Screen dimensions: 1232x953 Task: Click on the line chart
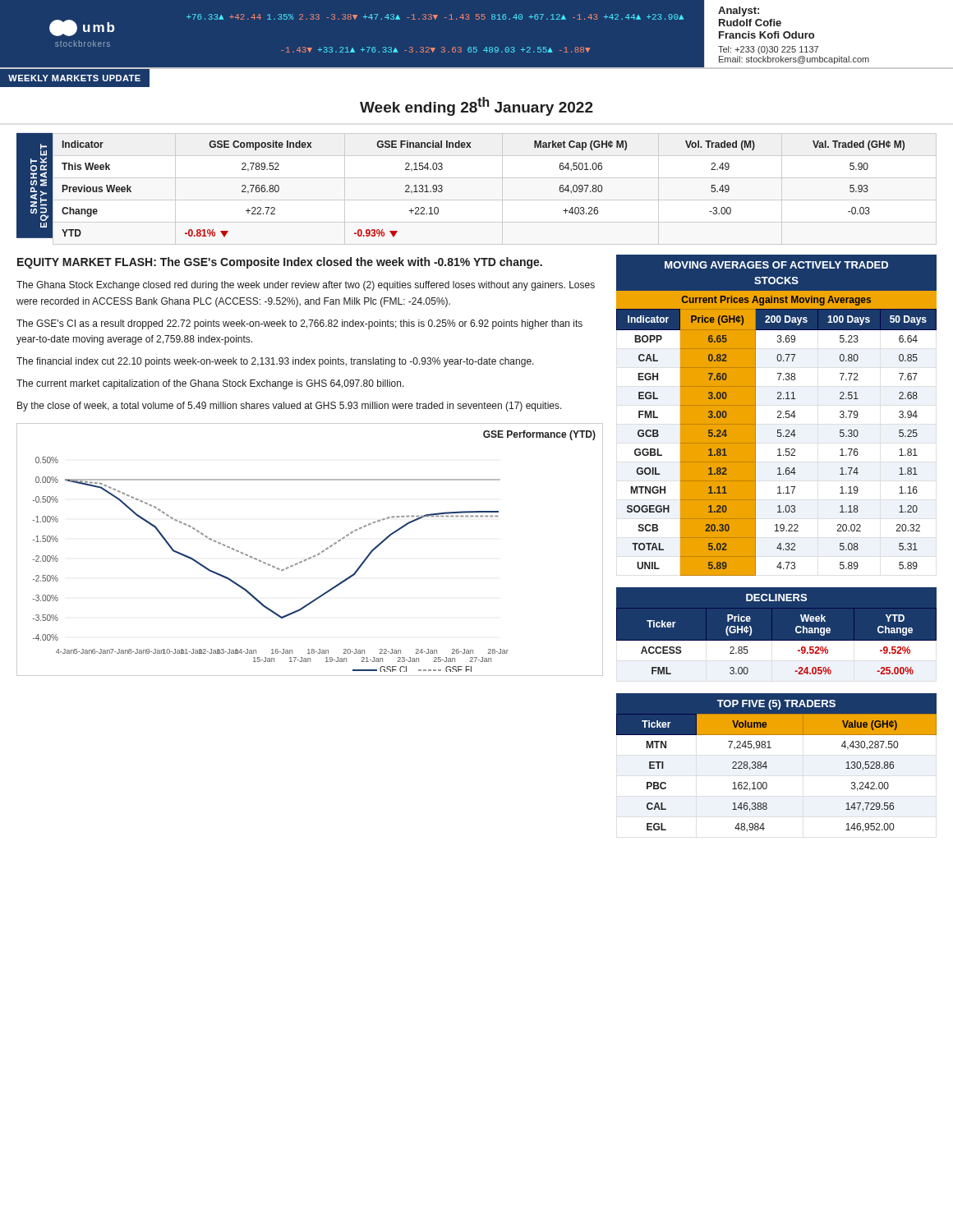click(310, 549)
